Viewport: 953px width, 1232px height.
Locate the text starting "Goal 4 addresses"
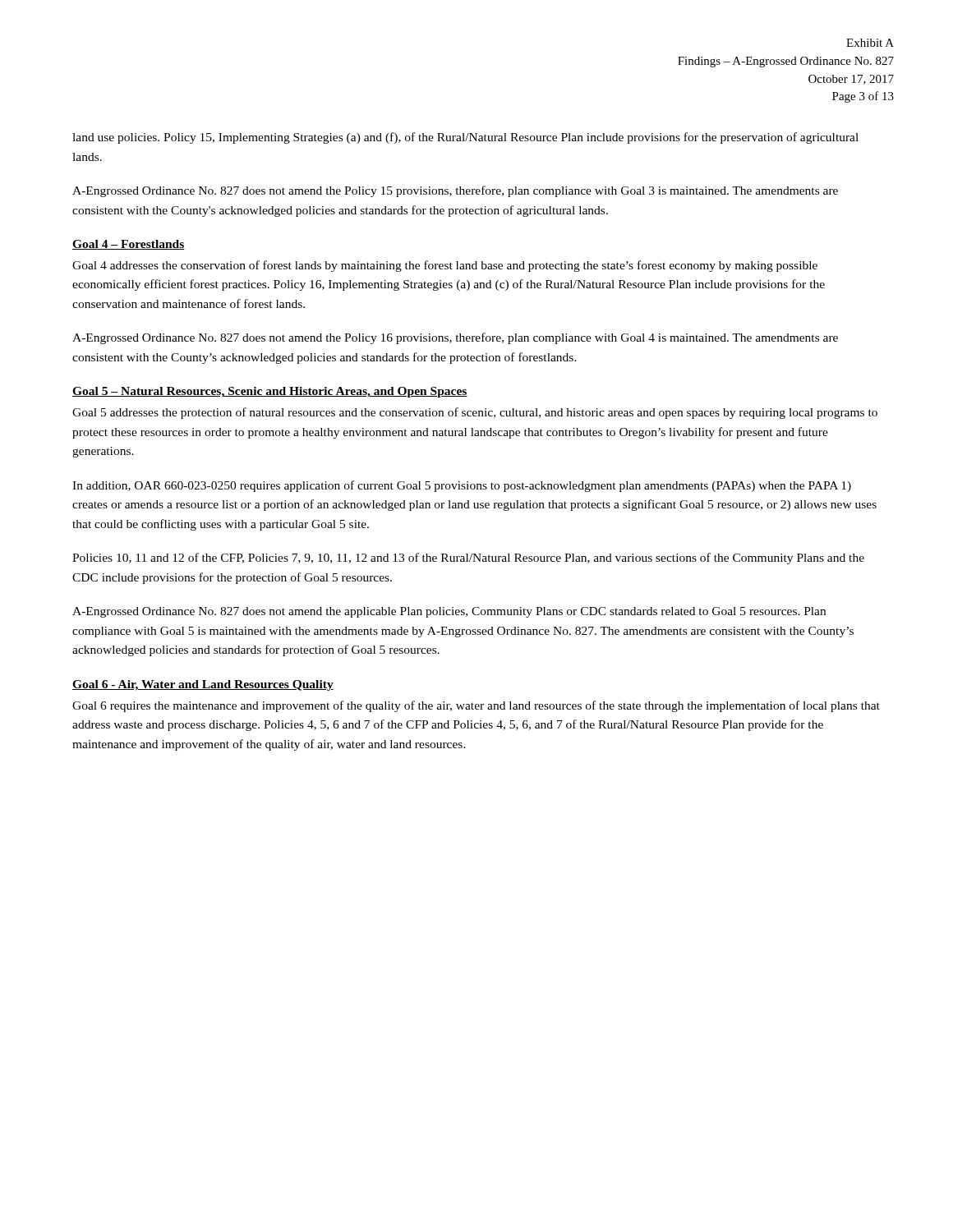[449, 284]
